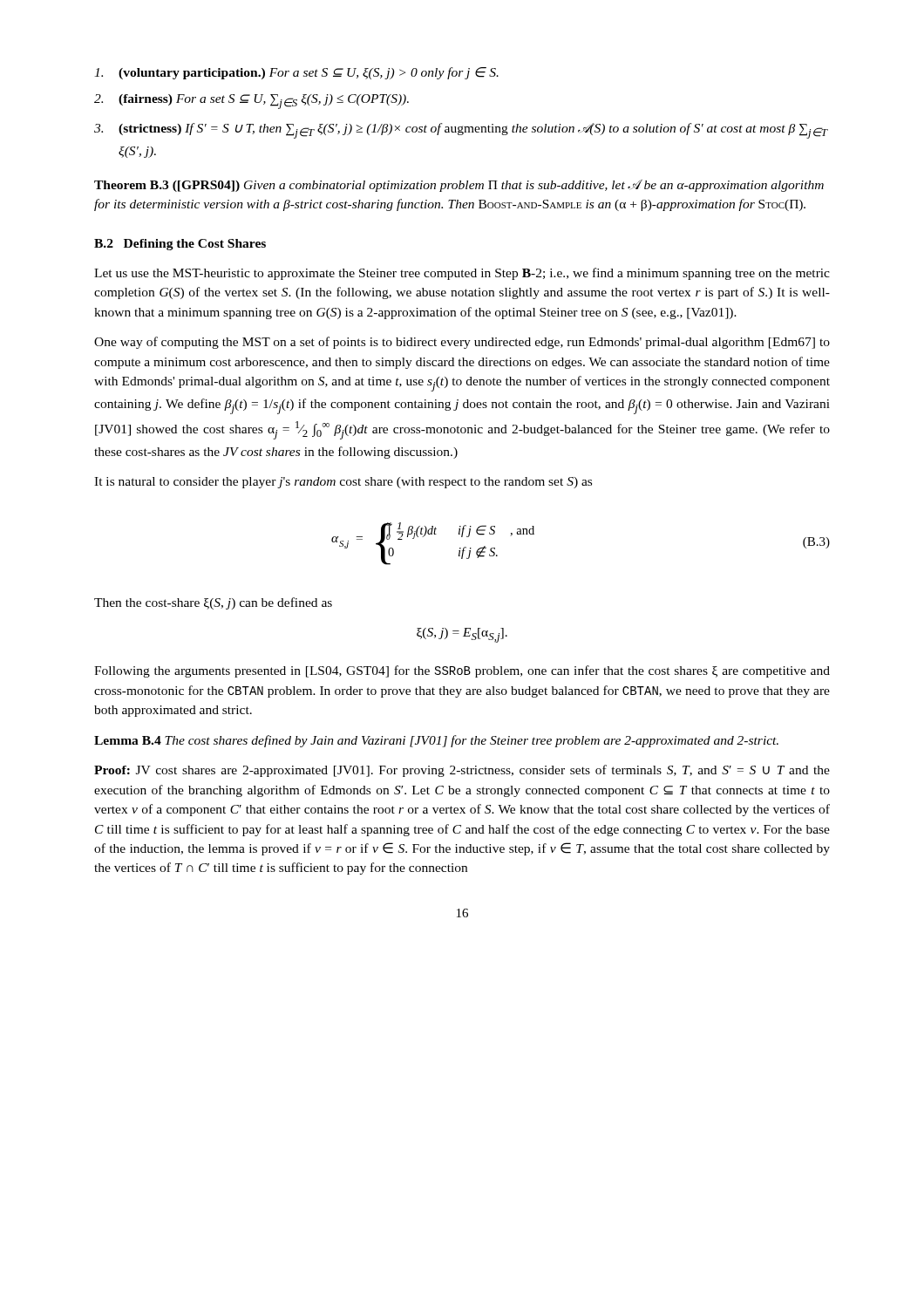The image size is (924, 1308).
Task: Select the text block containing "It is natural to consider the player j's"
Action: coord(462,482)
